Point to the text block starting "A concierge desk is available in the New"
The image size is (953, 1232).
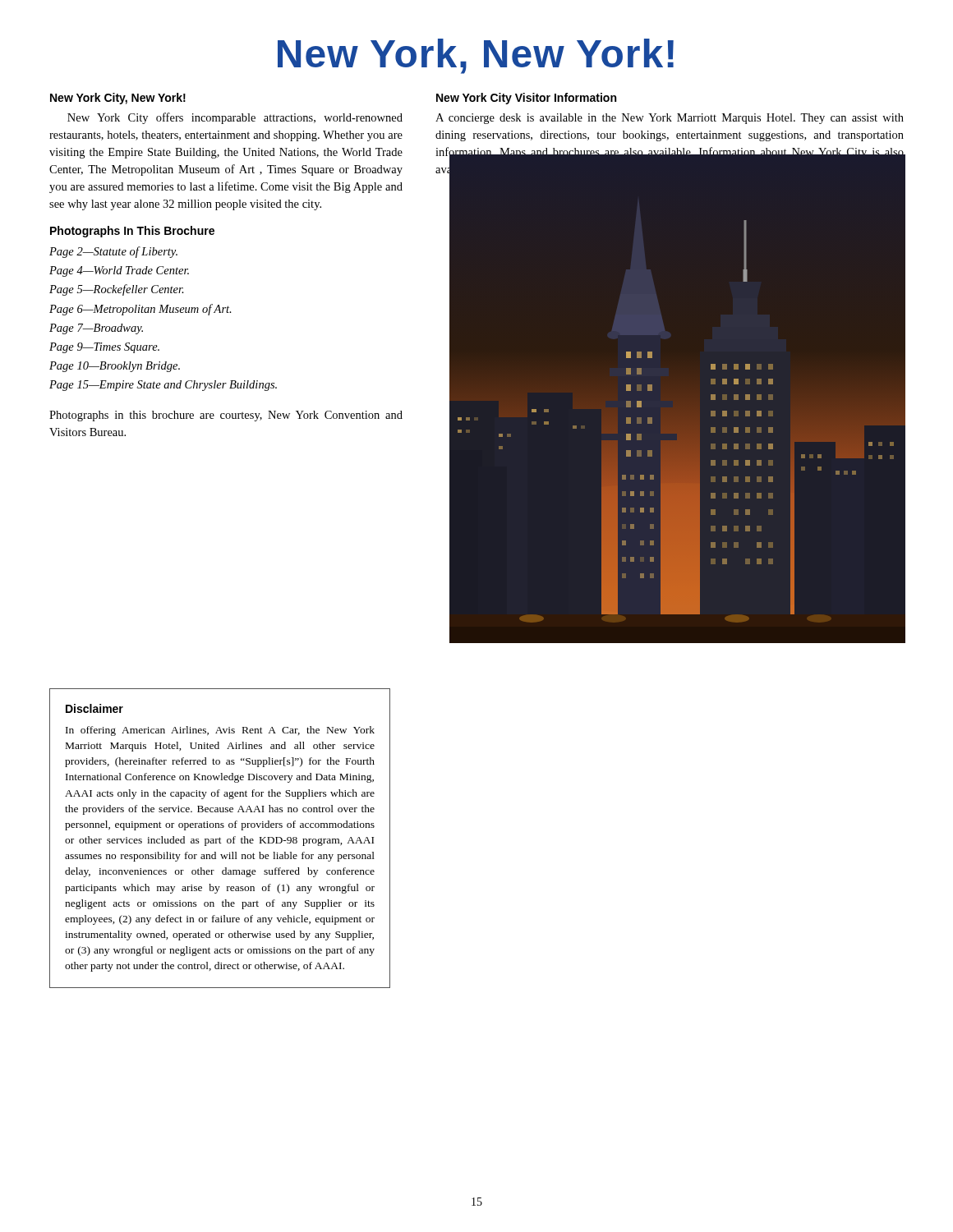tap(670, 143)
